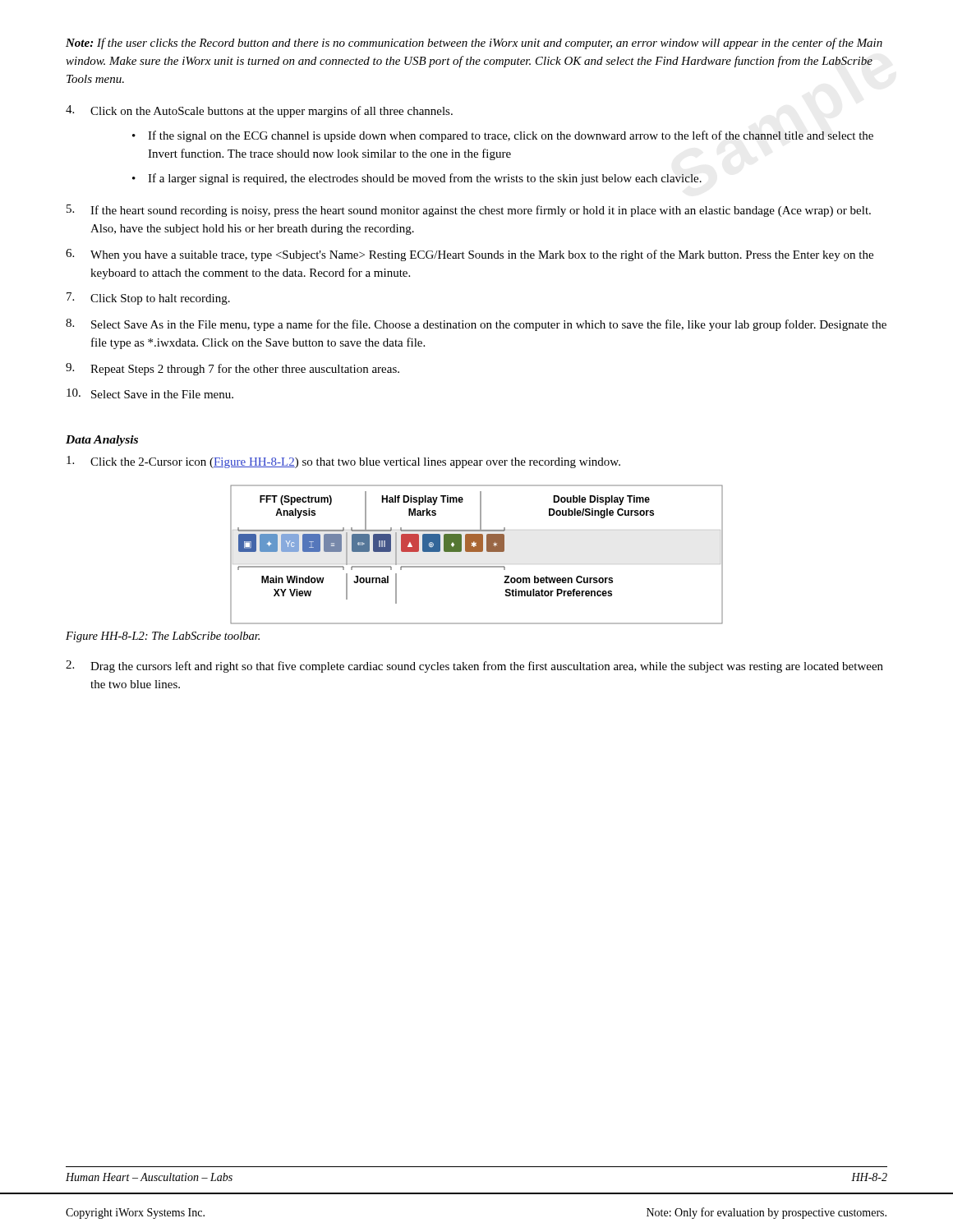953x1232 pixels.
Task: Click the passage that begins "9. Repeat Steps 2"
Action: (x=232, y=369)
